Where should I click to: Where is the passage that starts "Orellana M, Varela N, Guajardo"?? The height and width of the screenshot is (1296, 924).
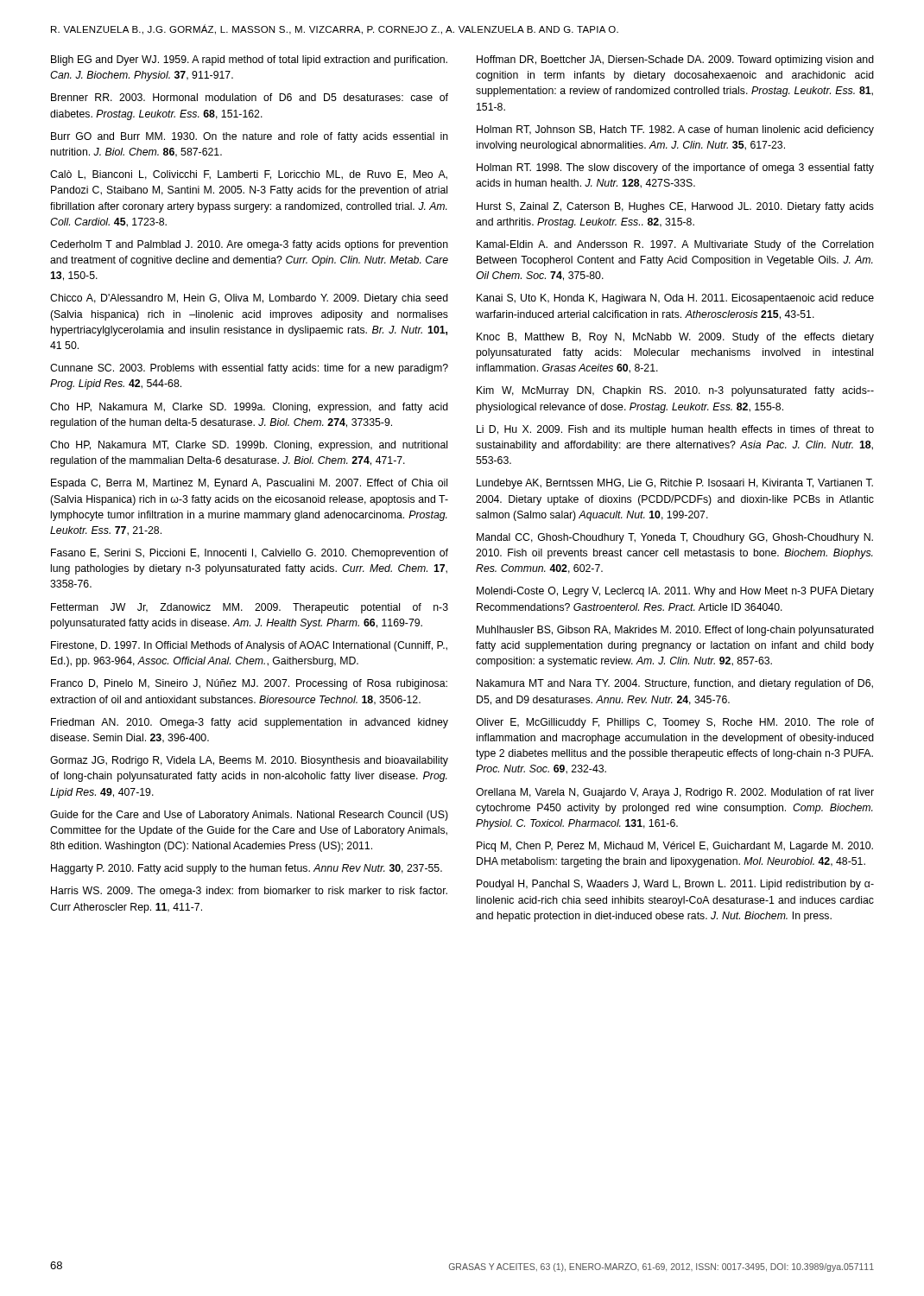click(x=675, y=808)
